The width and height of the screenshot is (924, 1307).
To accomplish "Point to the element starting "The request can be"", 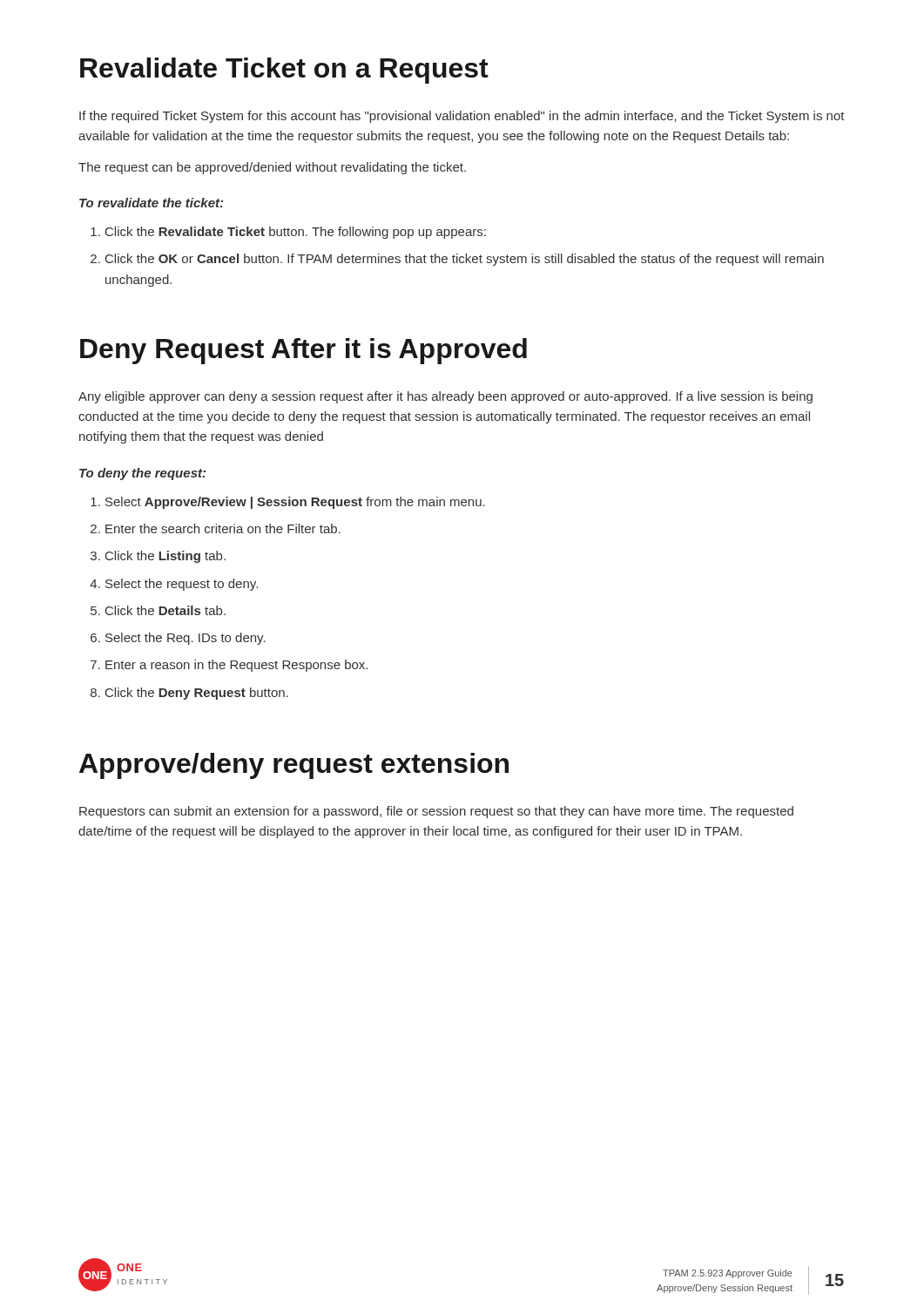I will coord(462,167).
